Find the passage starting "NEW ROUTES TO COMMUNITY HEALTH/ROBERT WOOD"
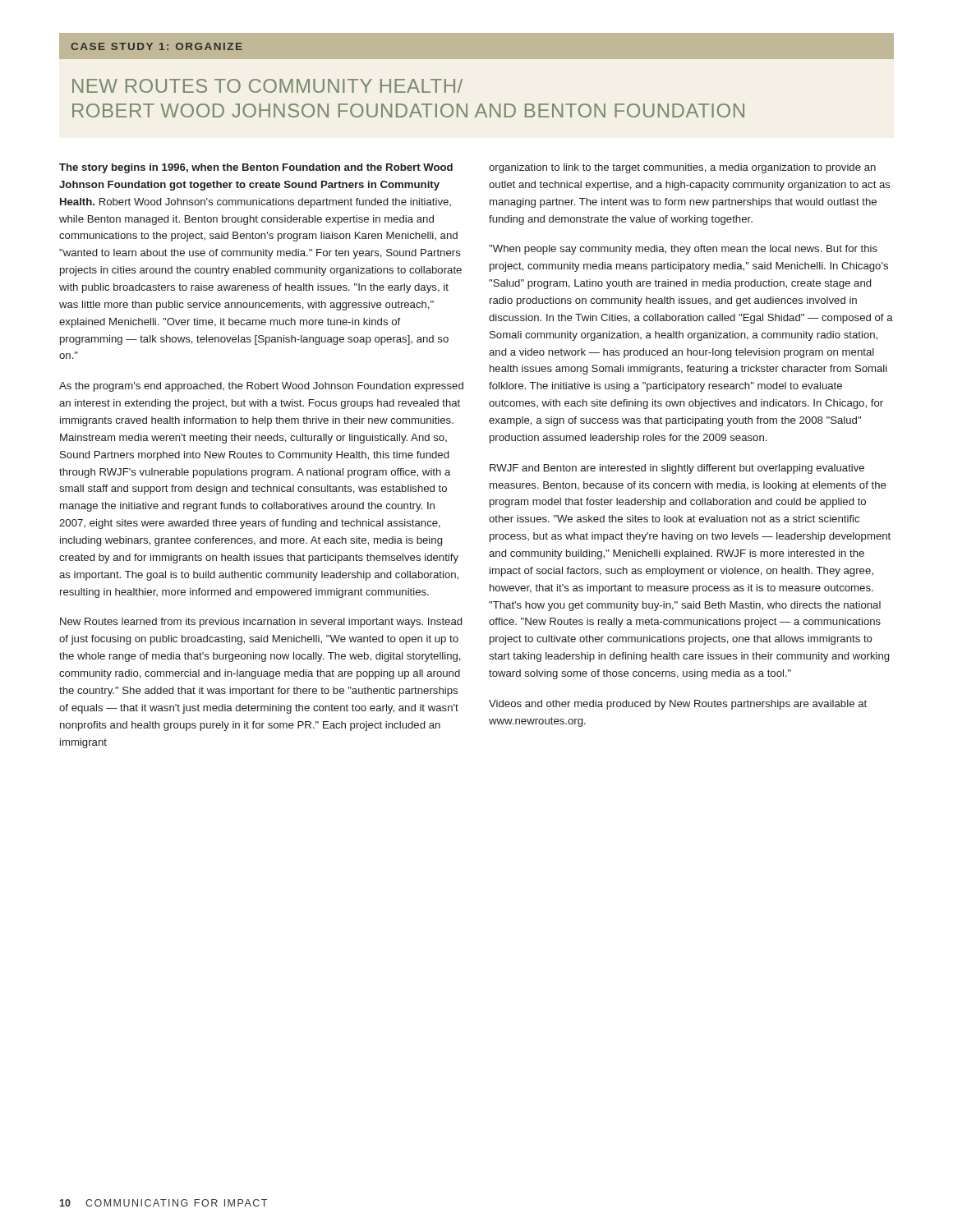The image size is (953, 1232). pos(476,99)
